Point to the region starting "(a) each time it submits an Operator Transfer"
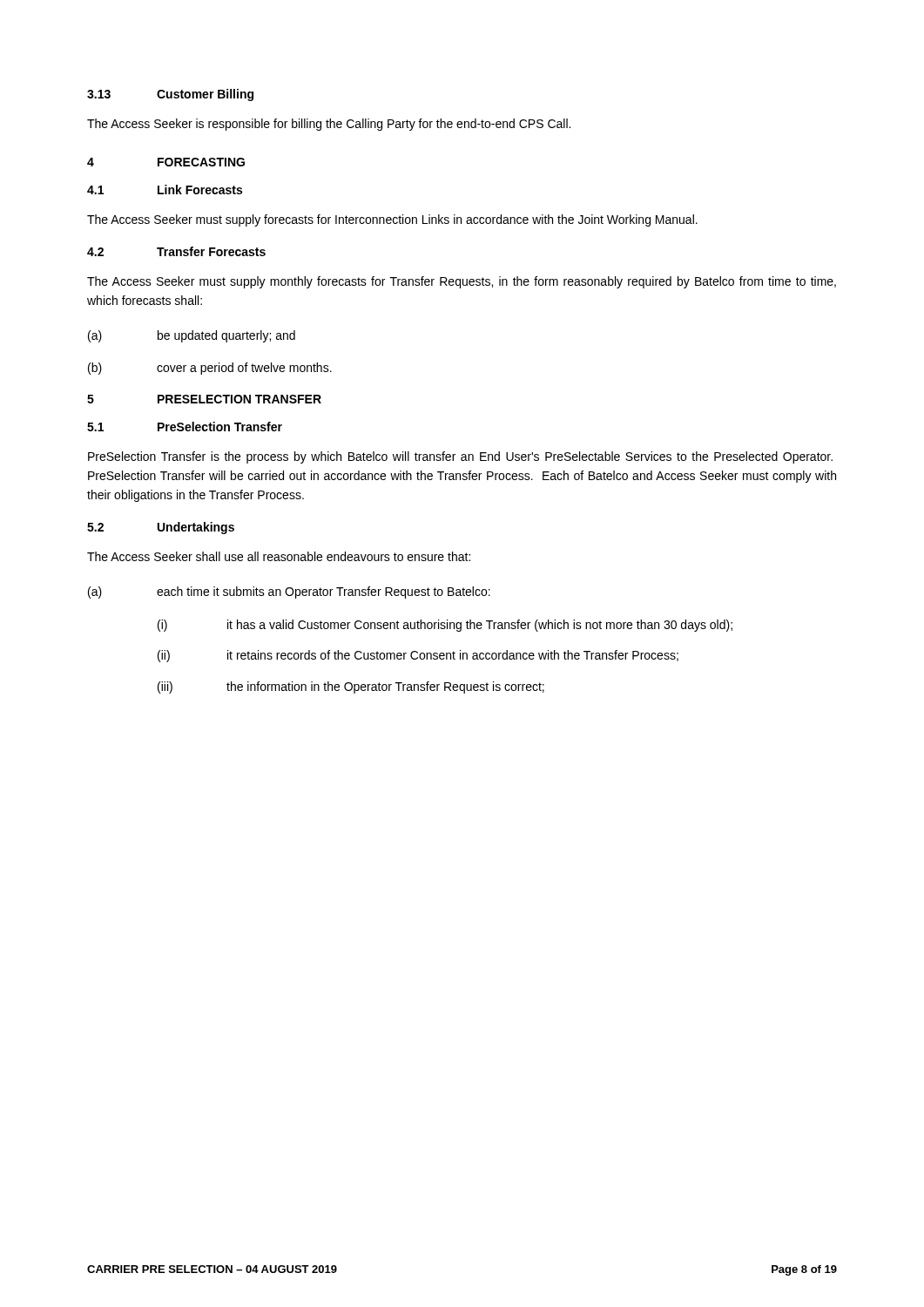 coord(462,592)
